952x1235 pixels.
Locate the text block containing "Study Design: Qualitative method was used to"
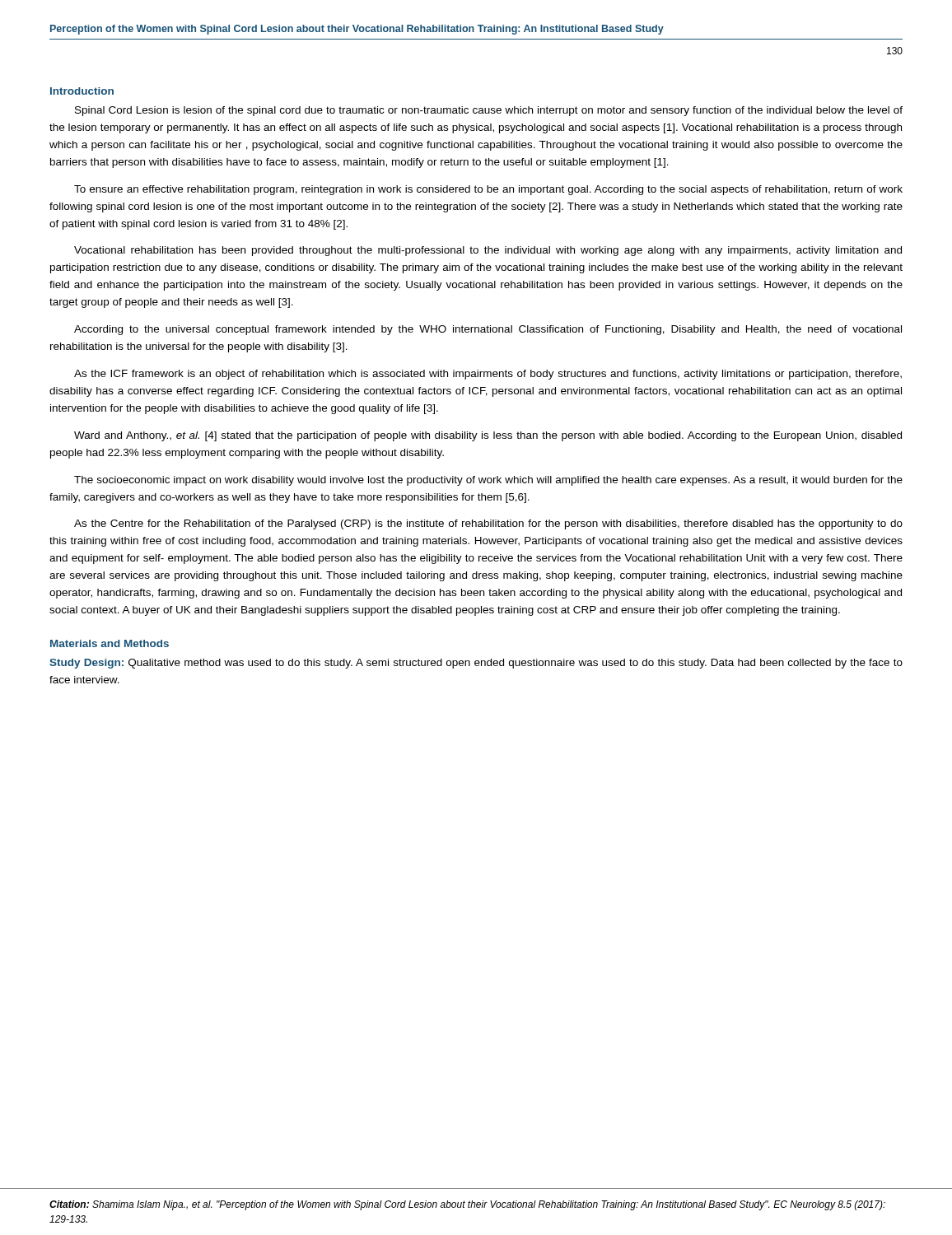coord(476,671)
